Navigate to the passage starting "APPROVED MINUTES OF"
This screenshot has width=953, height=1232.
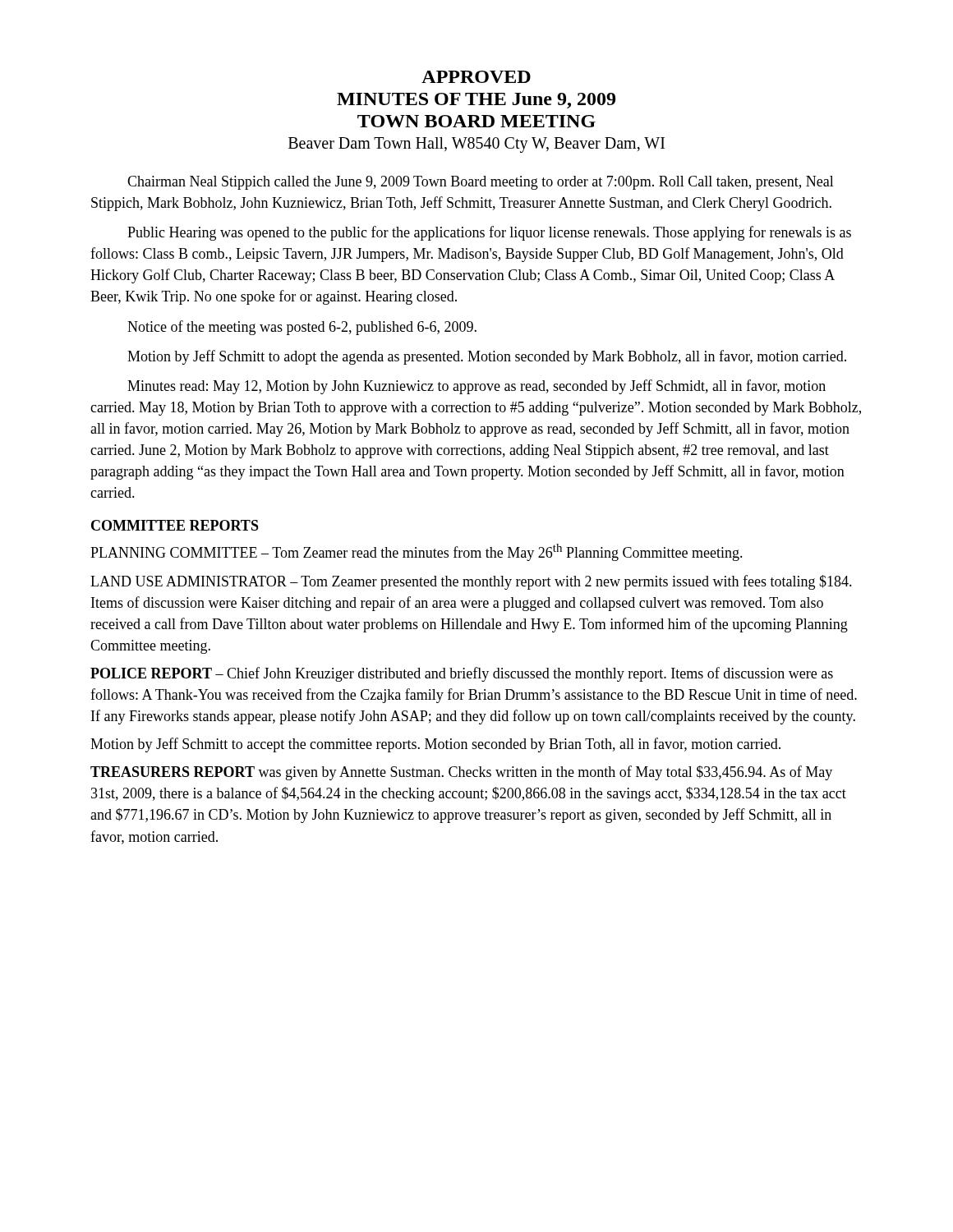tap(476, 109)
